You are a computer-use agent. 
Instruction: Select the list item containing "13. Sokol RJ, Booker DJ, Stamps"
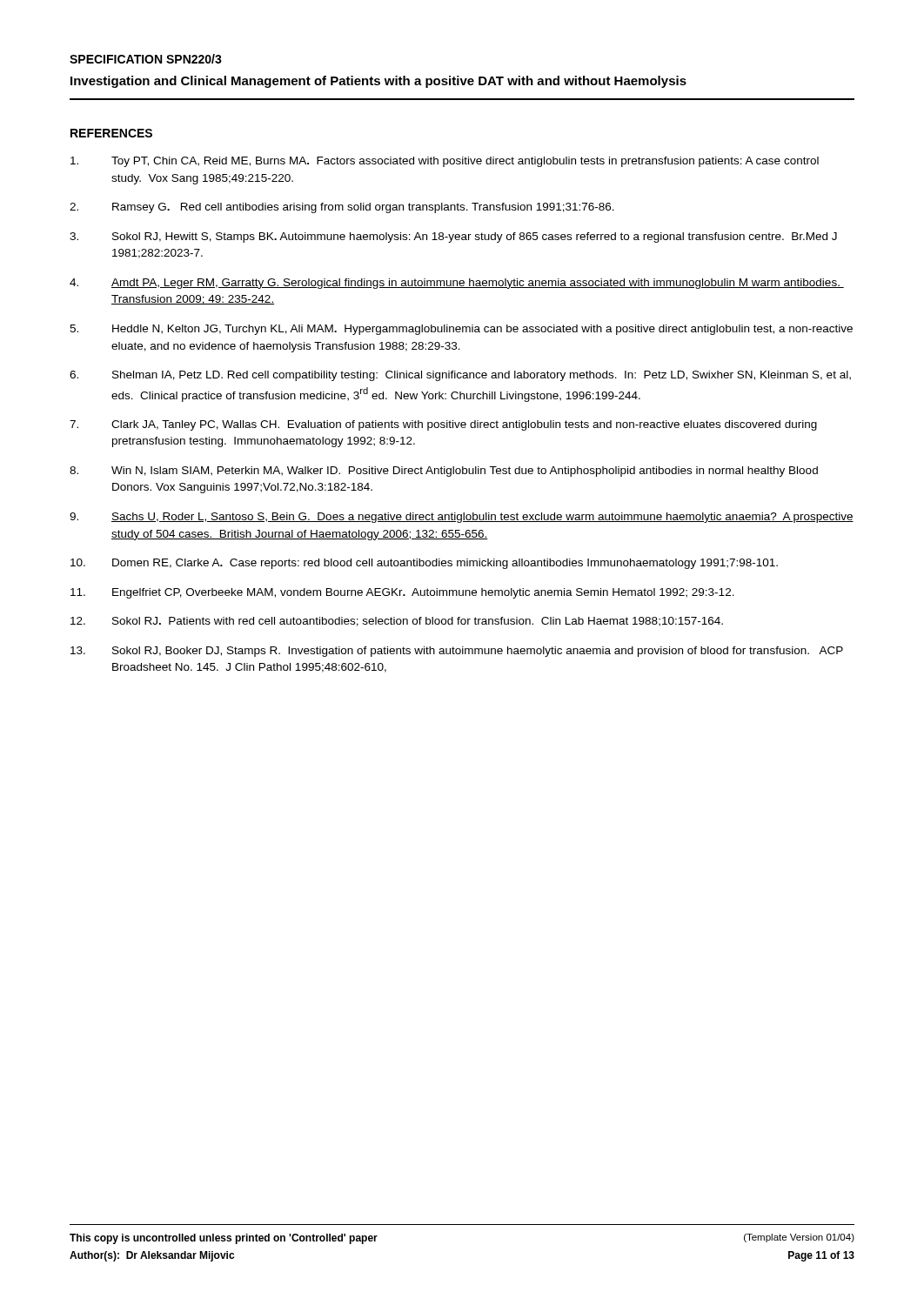point(462,659)
